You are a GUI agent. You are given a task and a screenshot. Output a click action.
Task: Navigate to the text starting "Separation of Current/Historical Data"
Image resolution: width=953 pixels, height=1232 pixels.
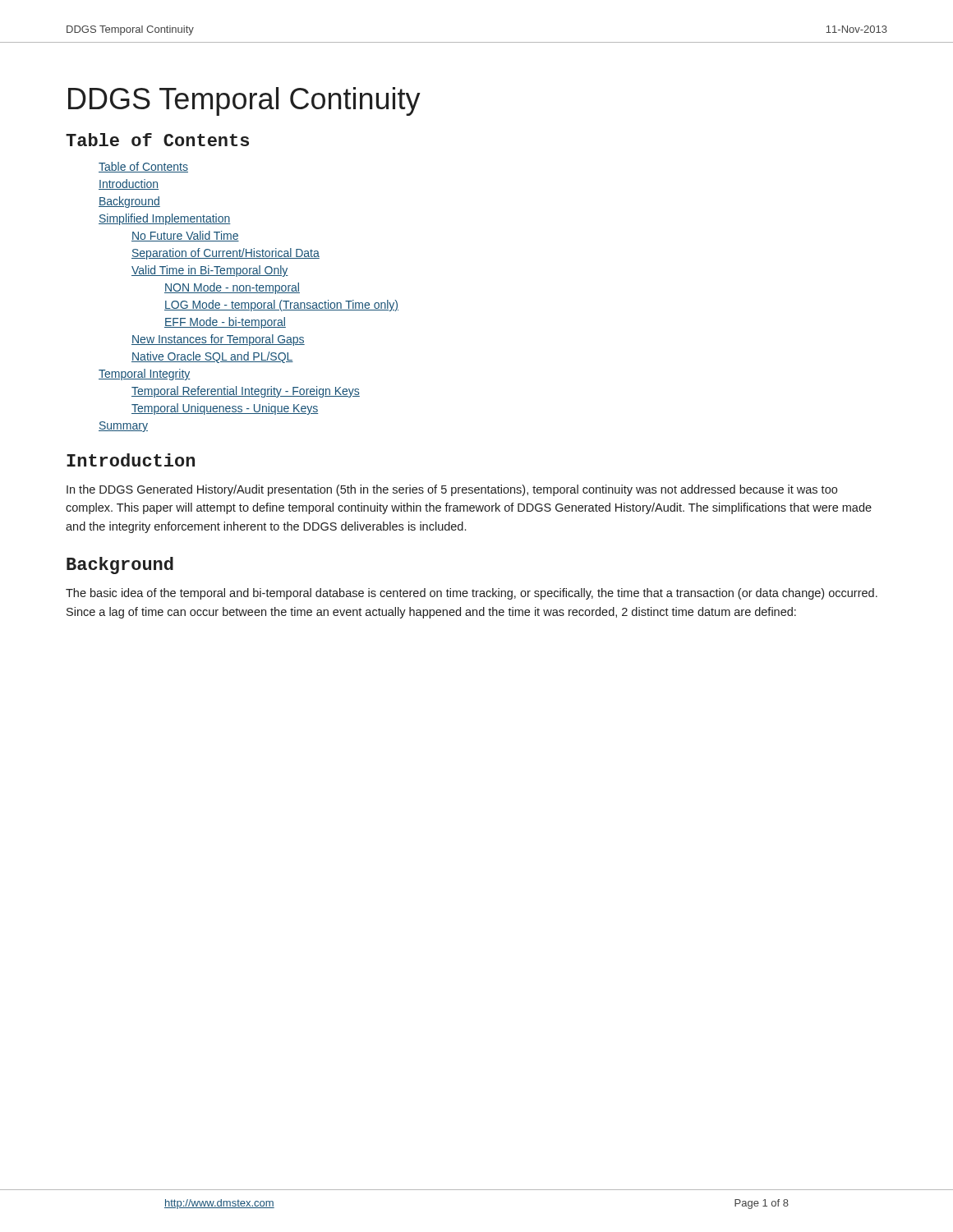click(x=225, y=253)
